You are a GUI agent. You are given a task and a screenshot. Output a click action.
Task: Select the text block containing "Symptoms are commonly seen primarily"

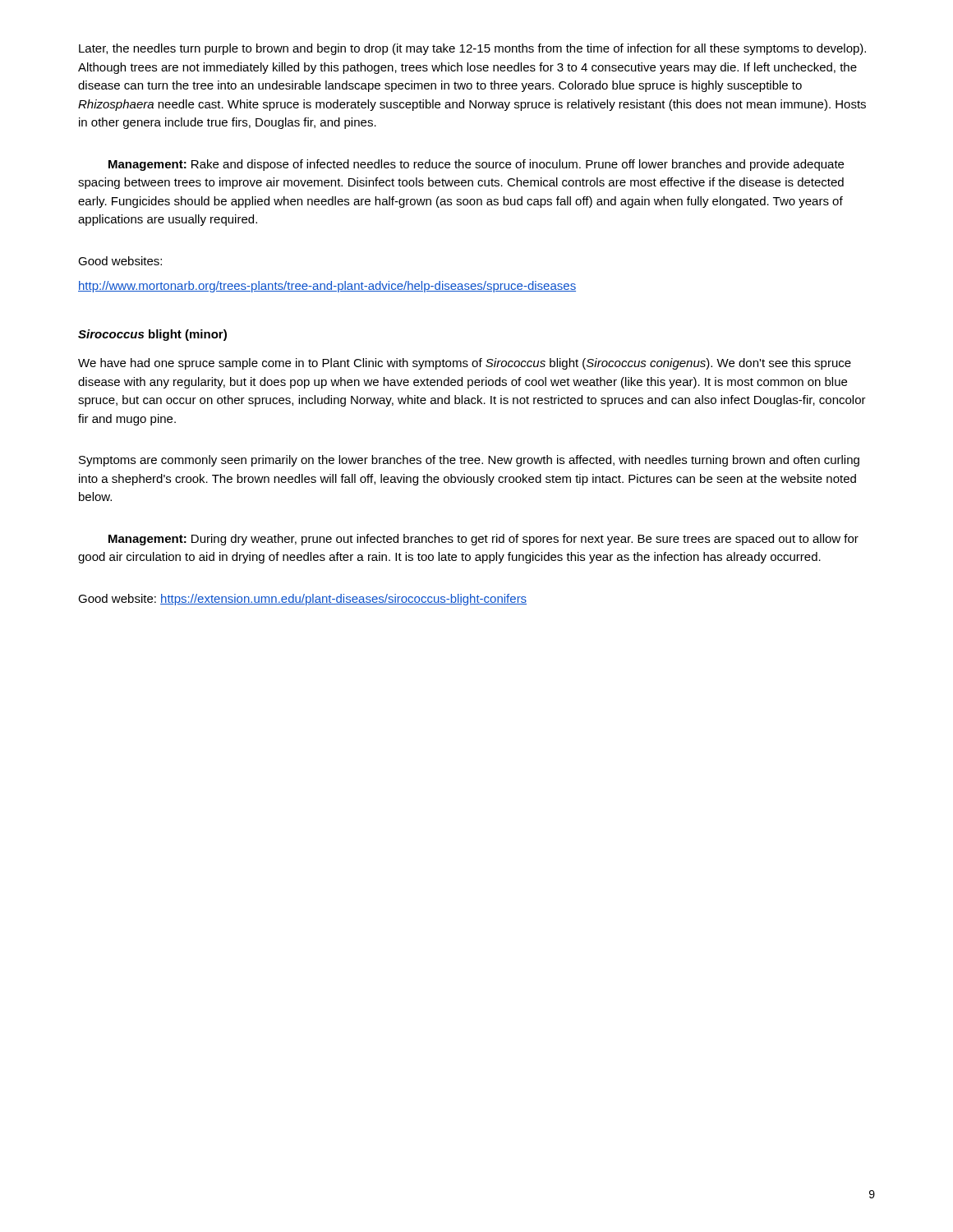point(469,478)
